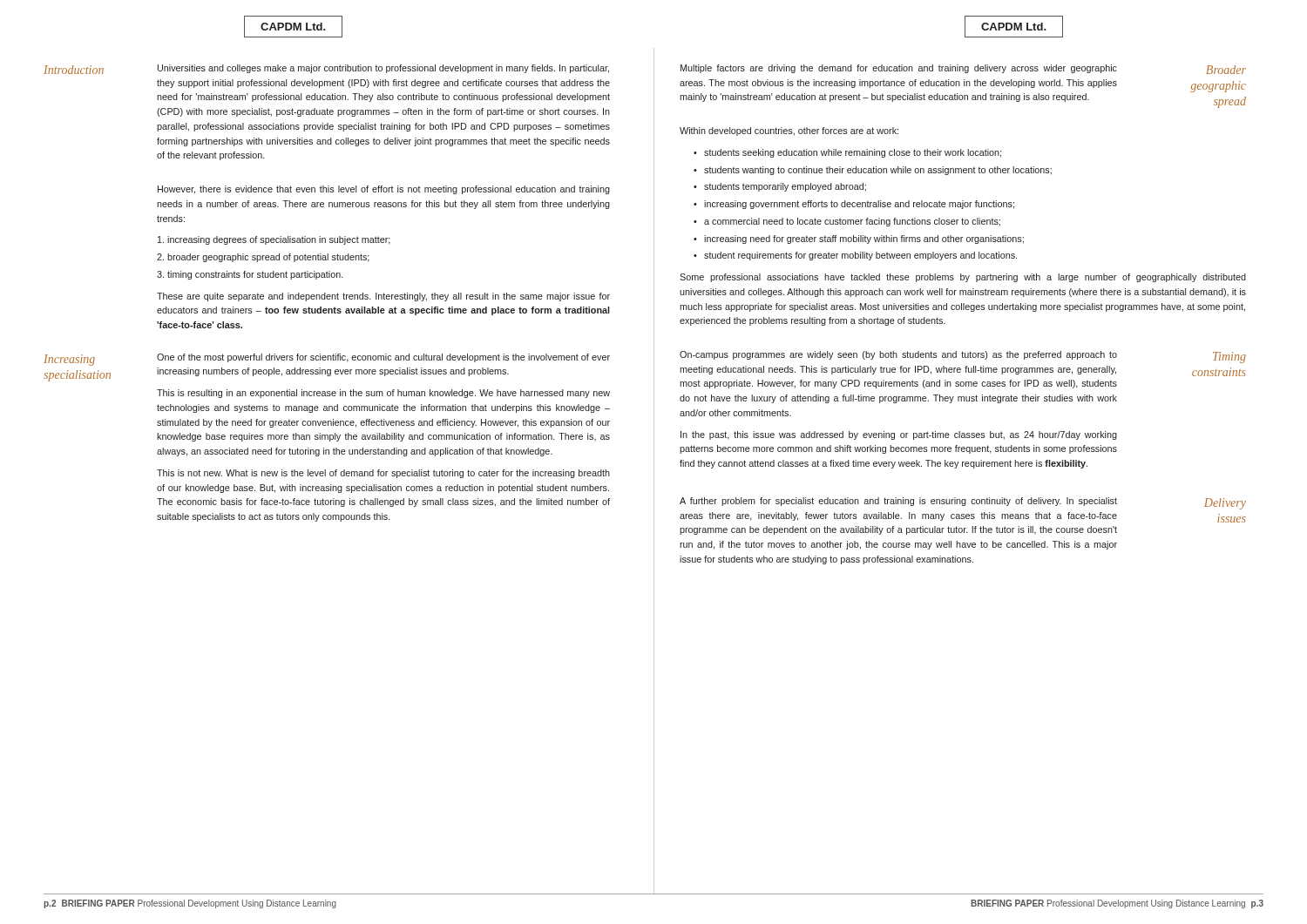
Task: Point to the region starting "3. timing constraints for student participation."
Action: 250,274
